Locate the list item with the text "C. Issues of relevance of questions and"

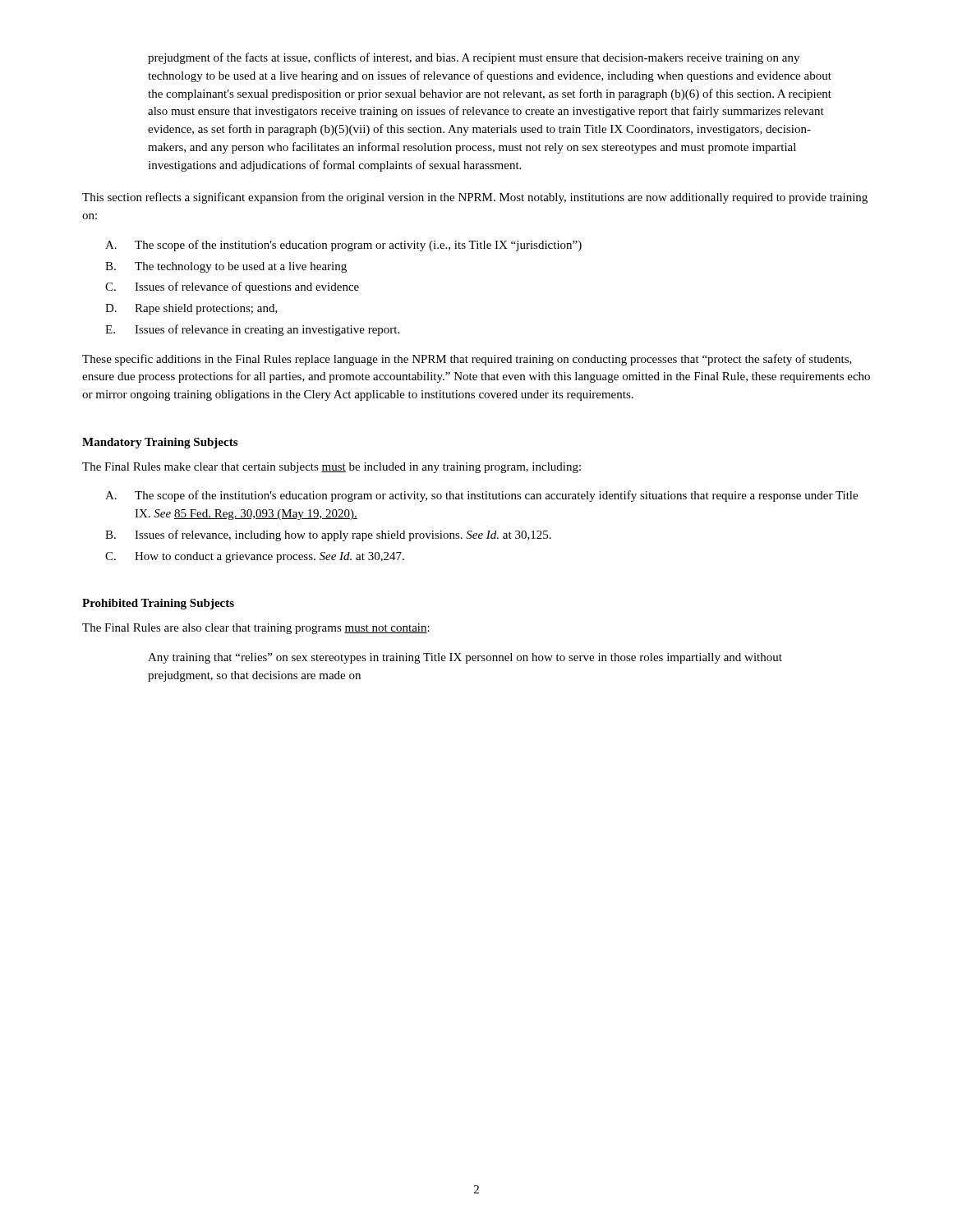[x=232, y=287]
